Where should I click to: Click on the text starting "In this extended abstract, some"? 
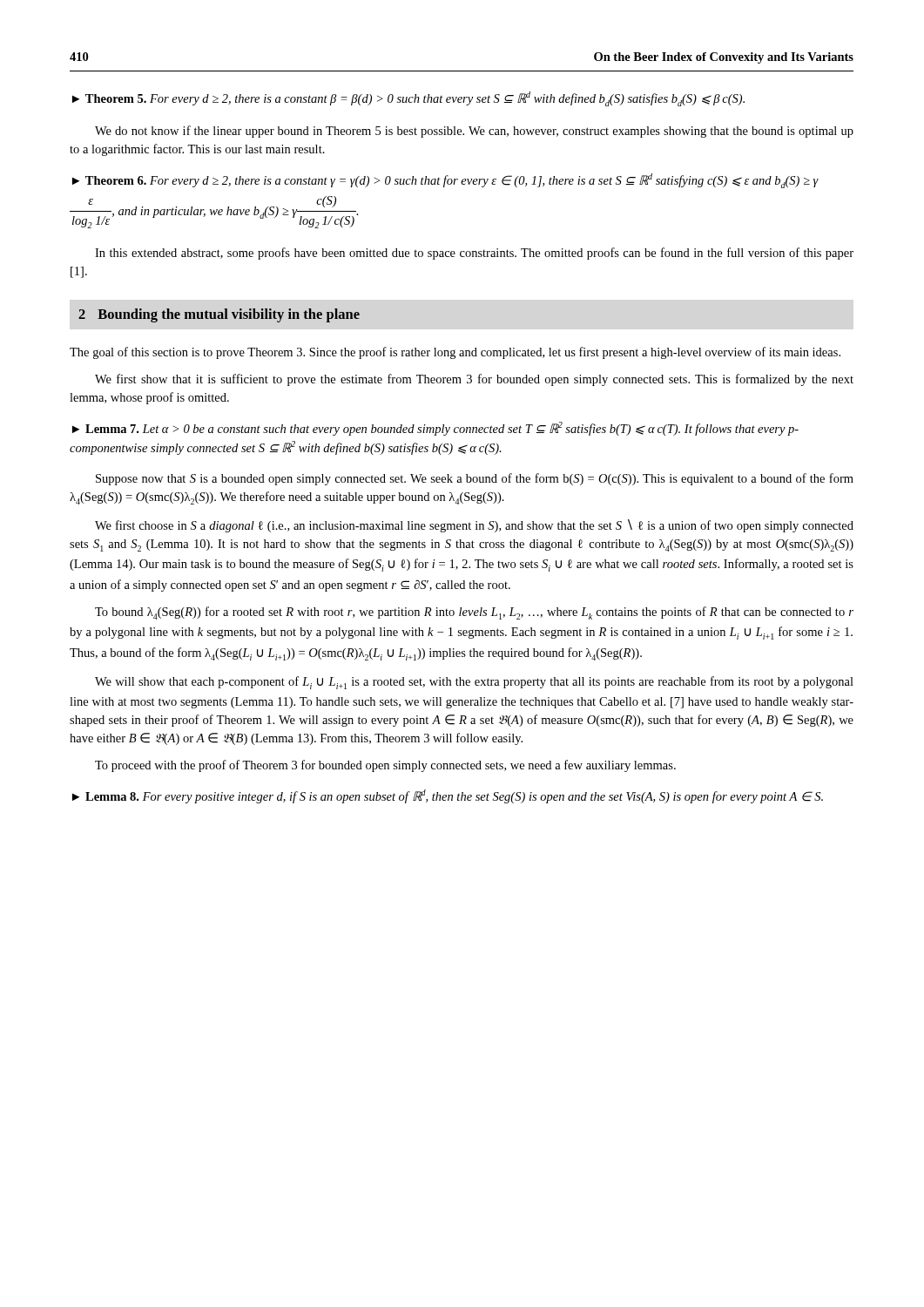click(462, 262)
